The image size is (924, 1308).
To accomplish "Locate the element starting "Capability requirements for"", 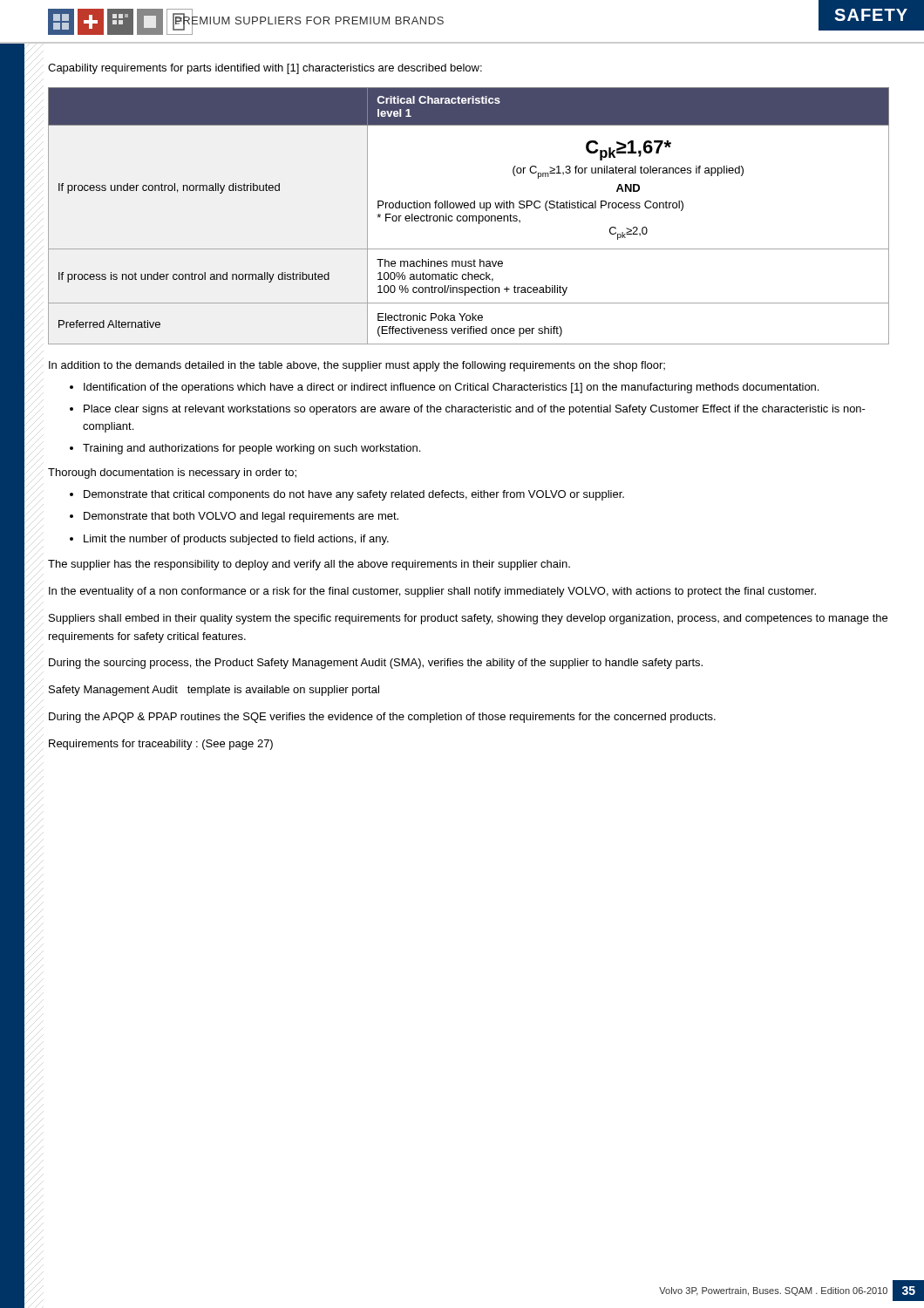I will [x=265, y=68].
